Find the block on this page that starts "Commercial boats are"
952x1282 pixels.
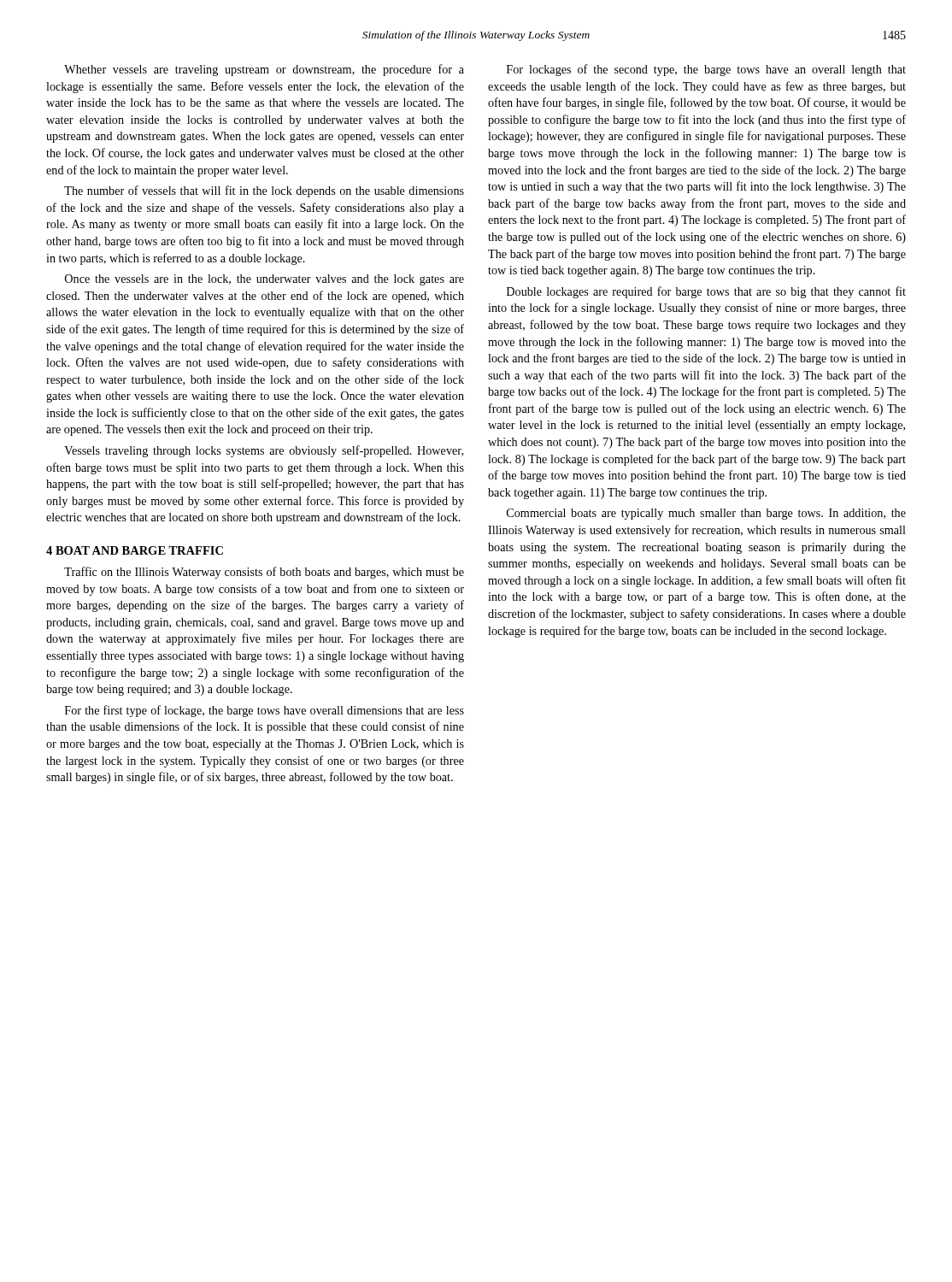(697, 572)
